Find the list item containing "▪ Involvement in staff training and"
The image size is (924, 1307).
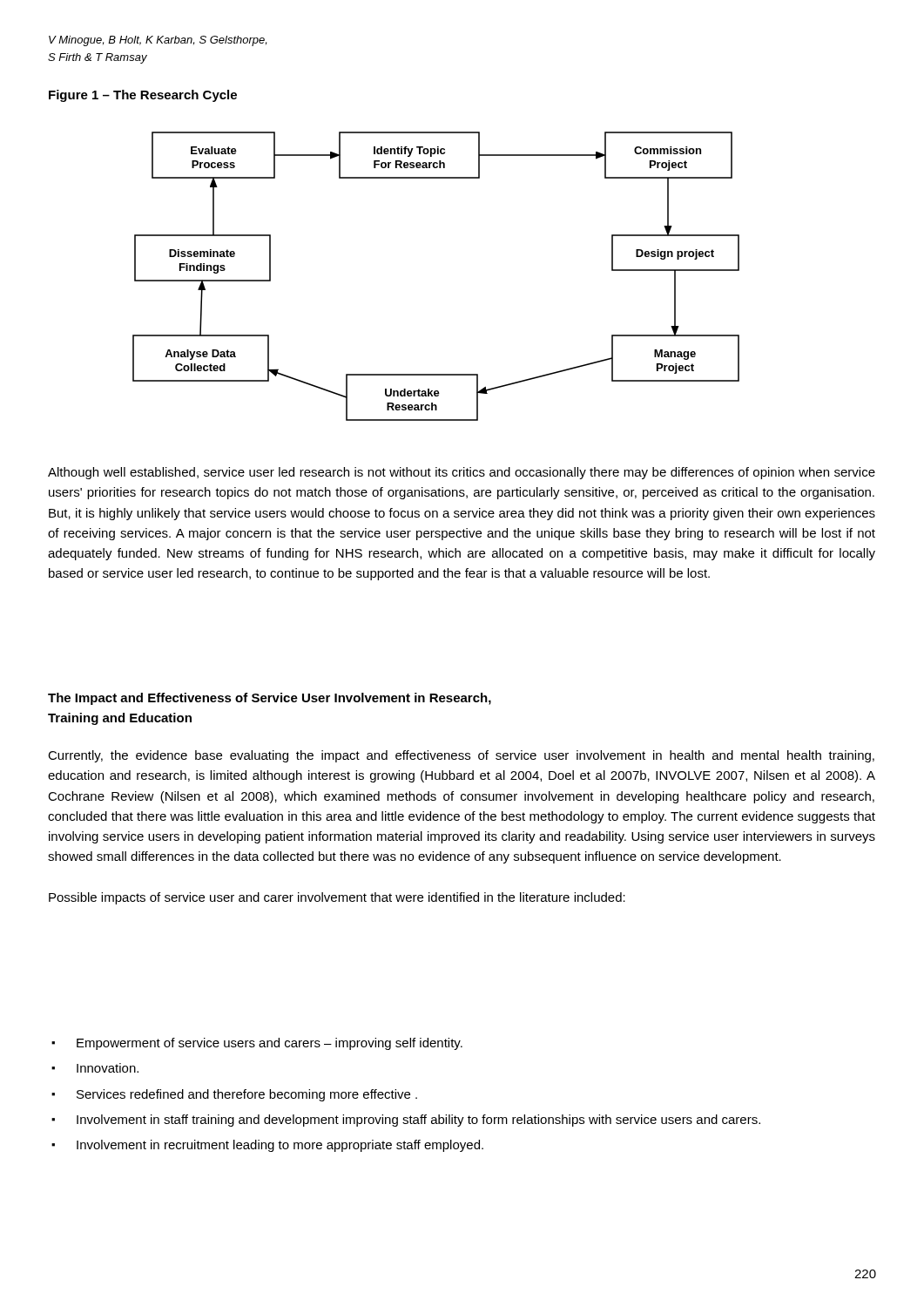462,1119
